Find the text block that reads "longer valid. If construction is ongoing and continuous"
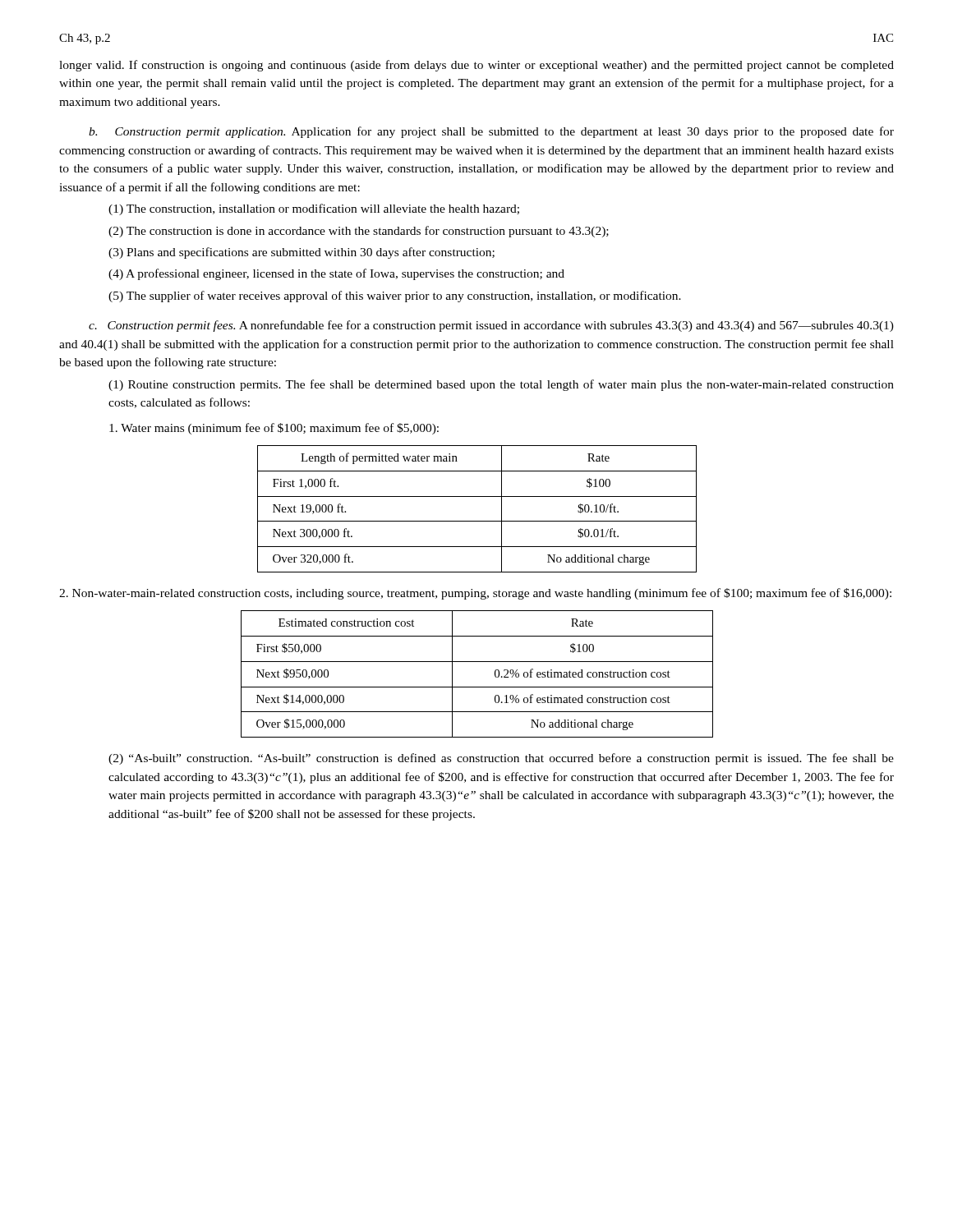This screenshot has height=1232, width=953. pos(476,83)
